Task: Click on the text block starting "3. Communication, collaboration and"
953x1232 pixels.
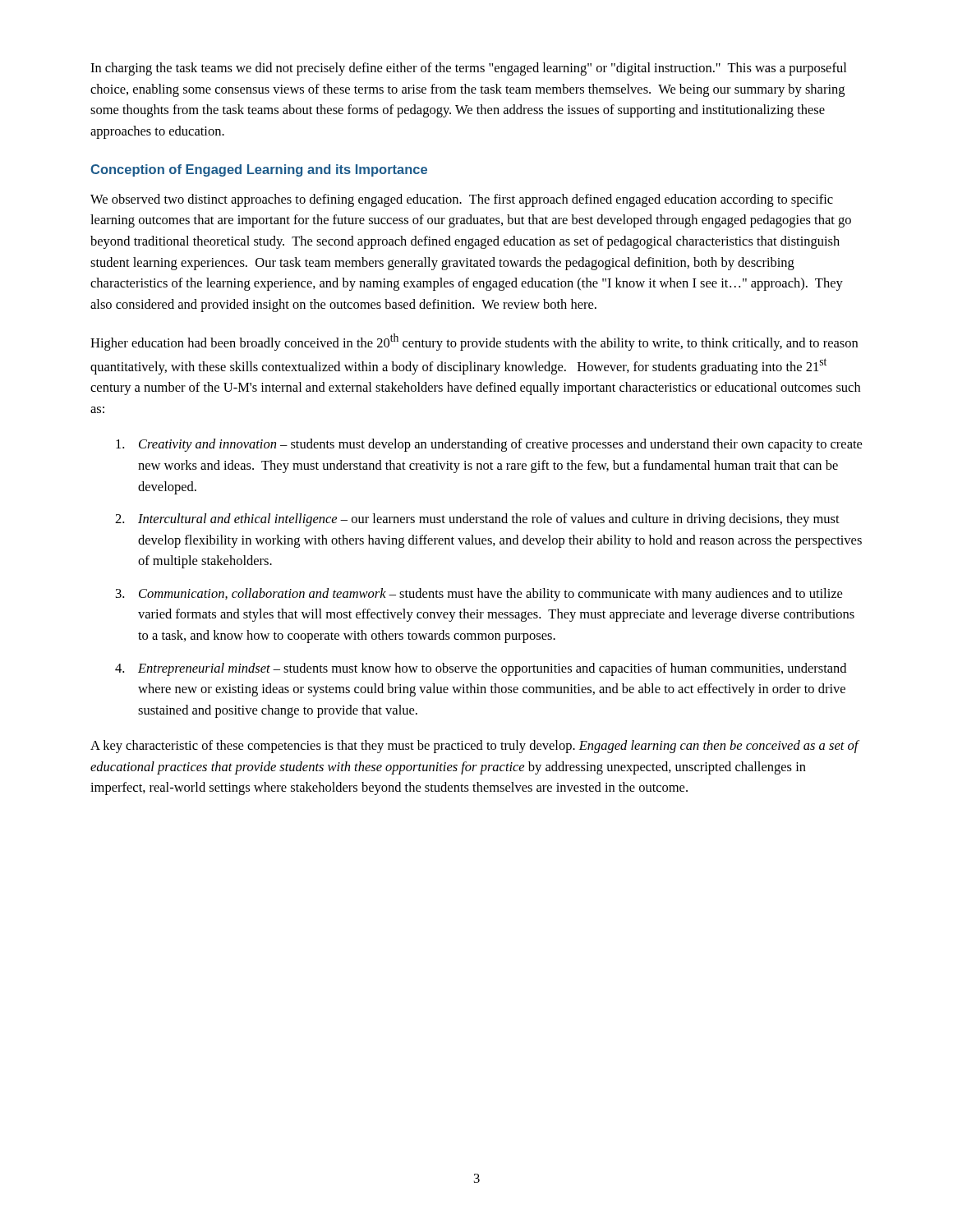Action: pyautogui.click(x=489, y=614)
